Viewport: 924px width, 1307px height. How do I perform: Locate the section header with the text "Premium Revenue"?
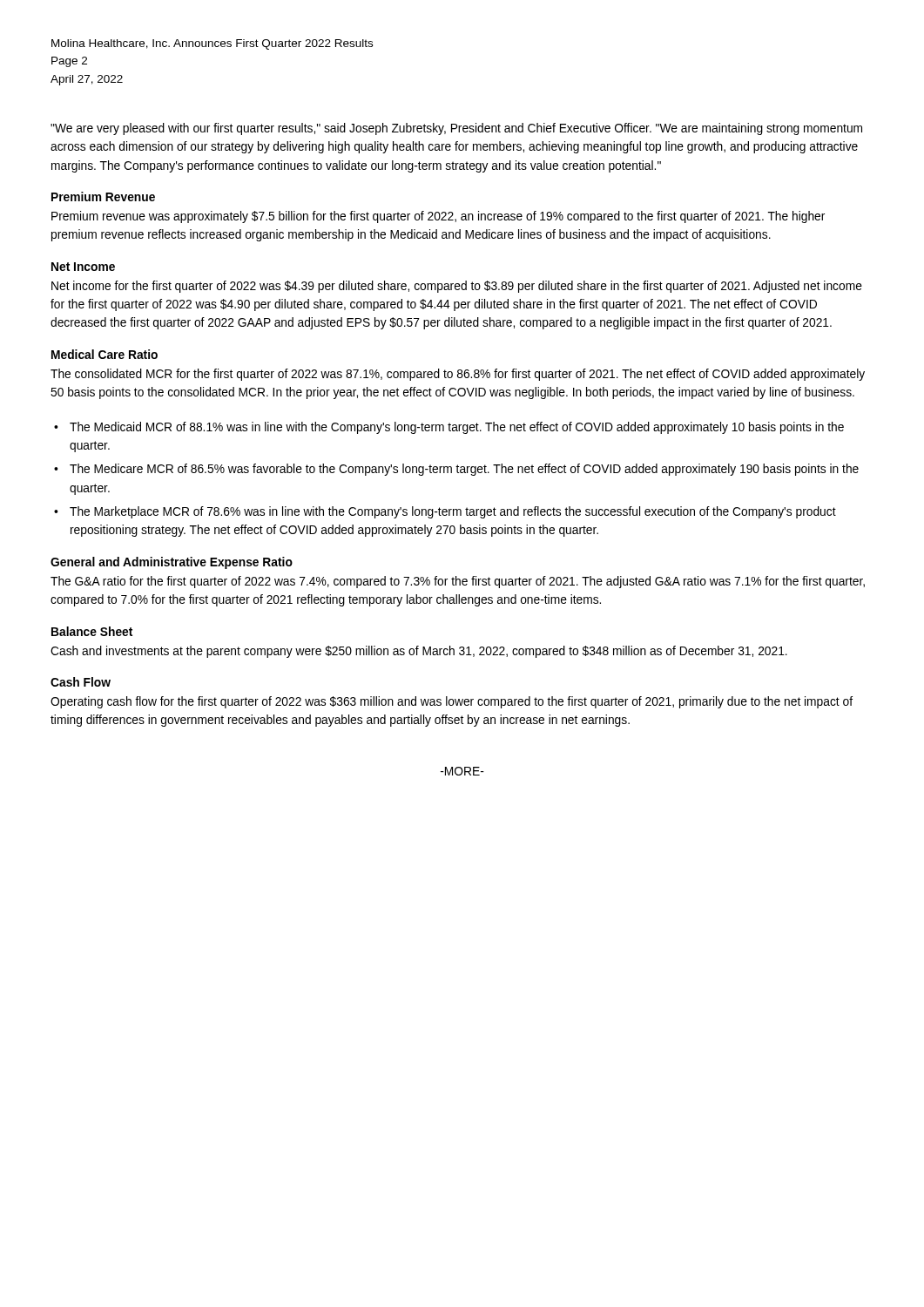103,197
